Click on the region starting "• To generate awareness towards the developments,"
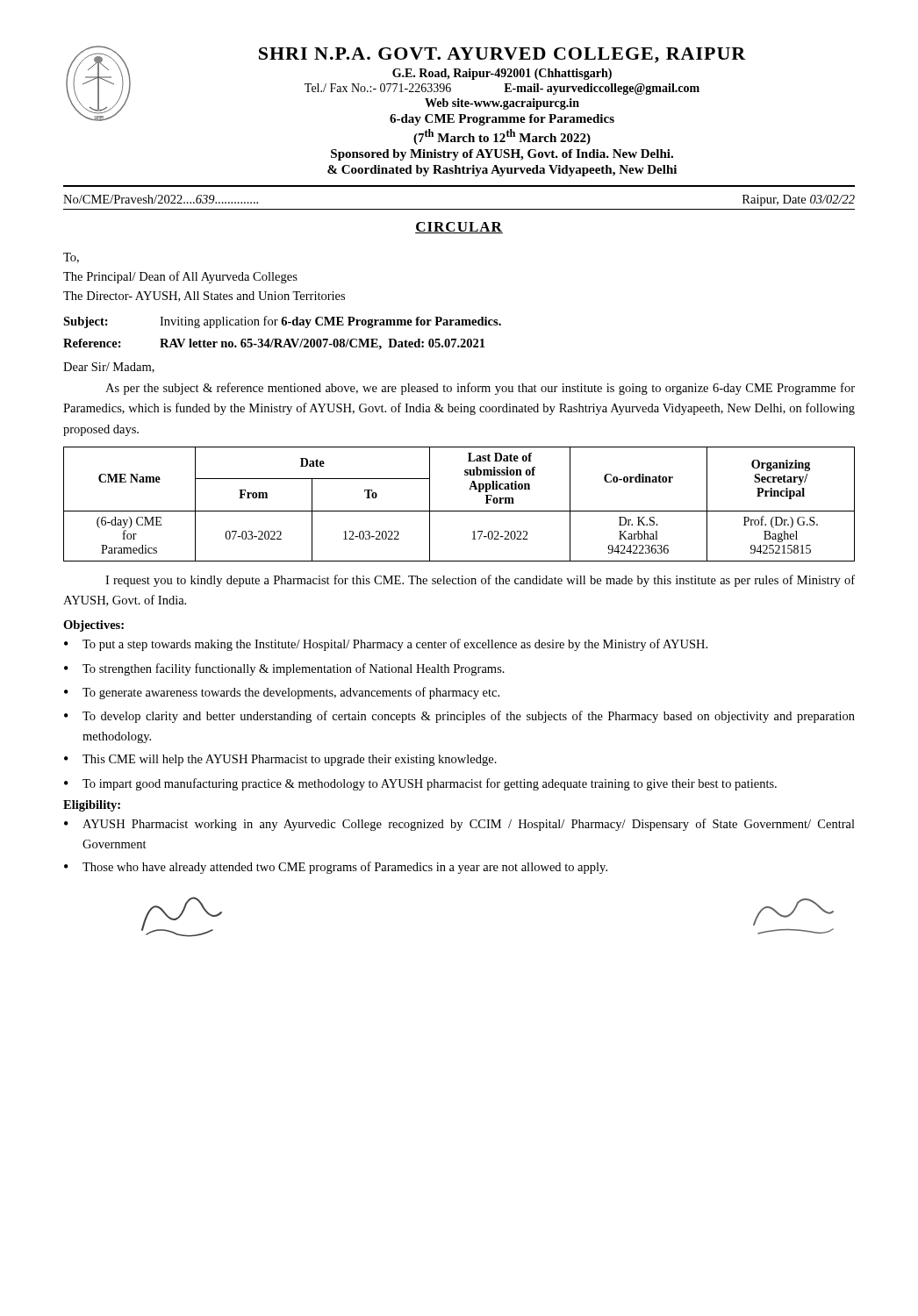Viewport: 918px width, 1316px height. (x=282, y=693)
